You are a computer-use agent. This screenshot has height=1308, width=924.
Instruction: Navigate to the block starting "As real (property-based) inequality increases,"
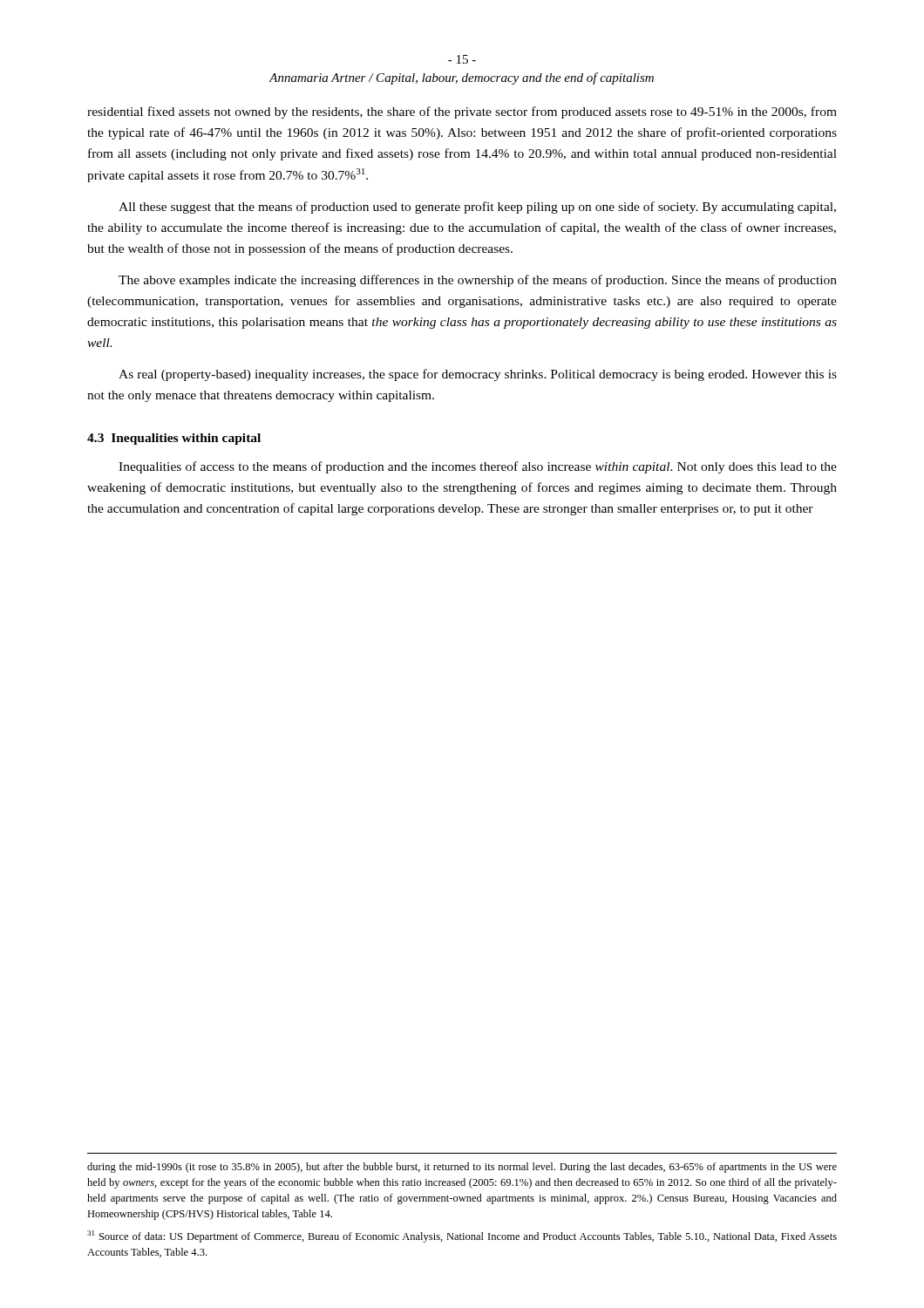[462, 384]
